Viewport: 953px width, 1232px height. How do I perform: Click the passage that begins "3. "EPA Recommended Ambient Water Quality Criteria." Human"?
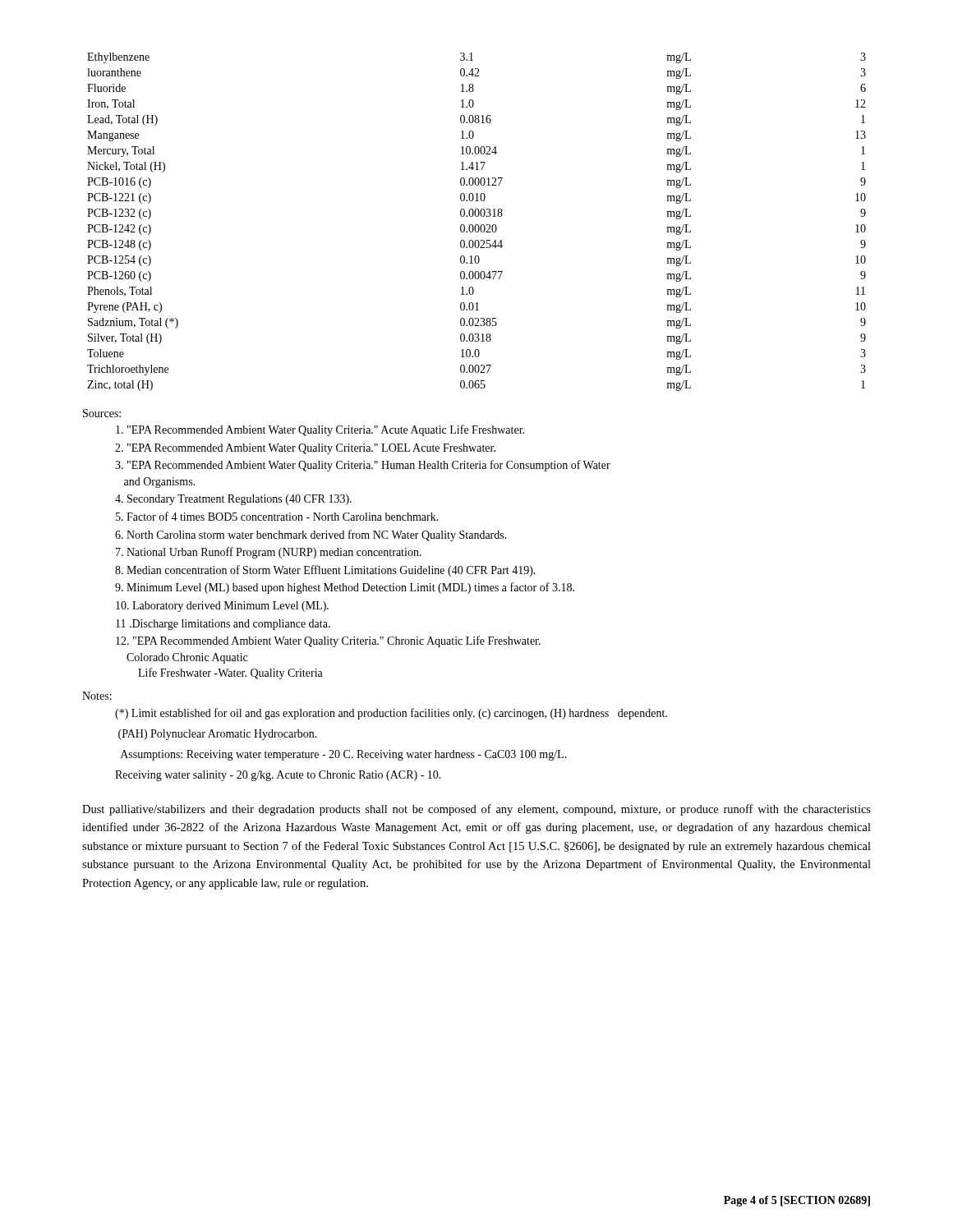(363, 474)
